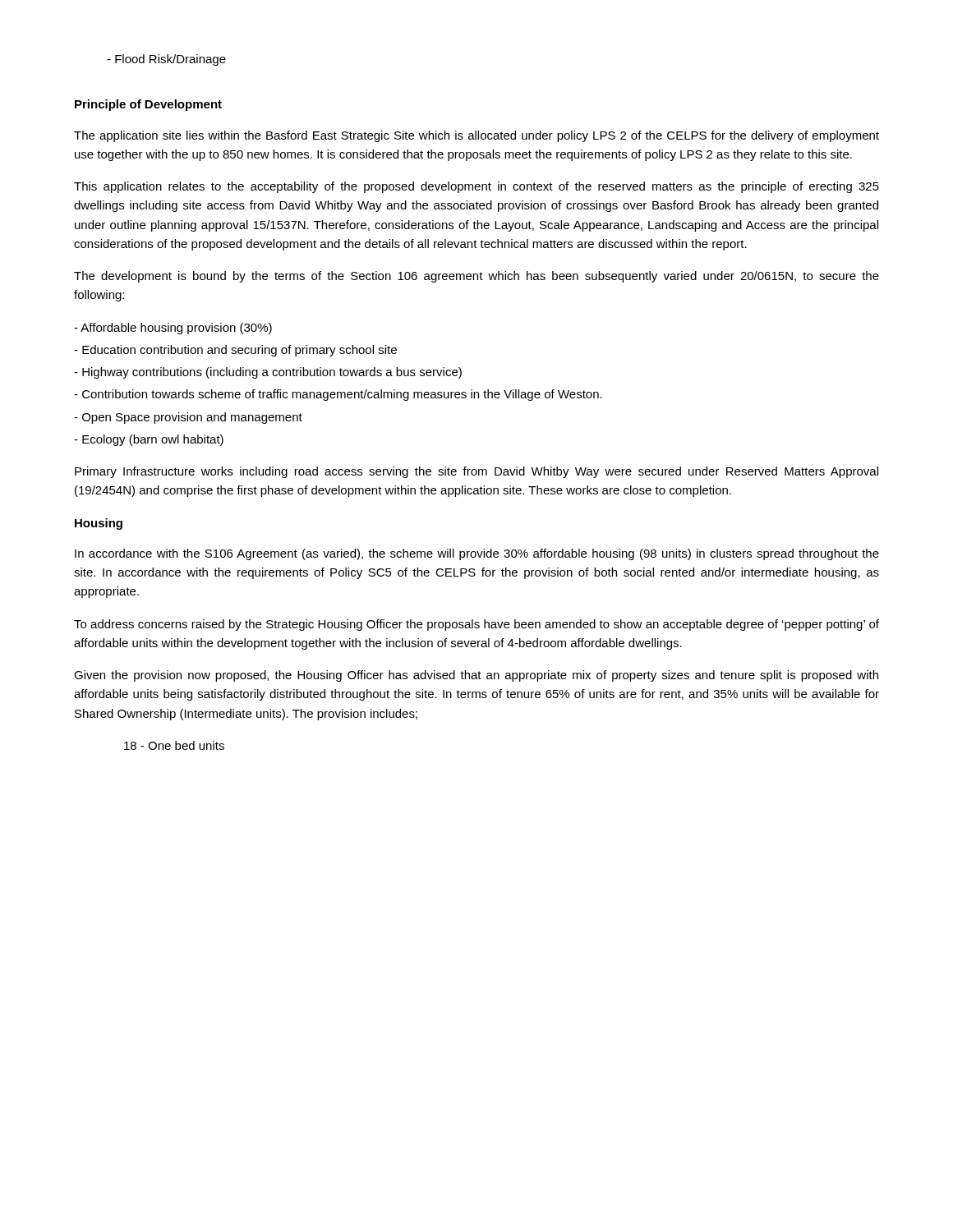Screen dimensions: 1232x953
Task: Find the section header containing "Principle of Development"
Action: point(148,104)
